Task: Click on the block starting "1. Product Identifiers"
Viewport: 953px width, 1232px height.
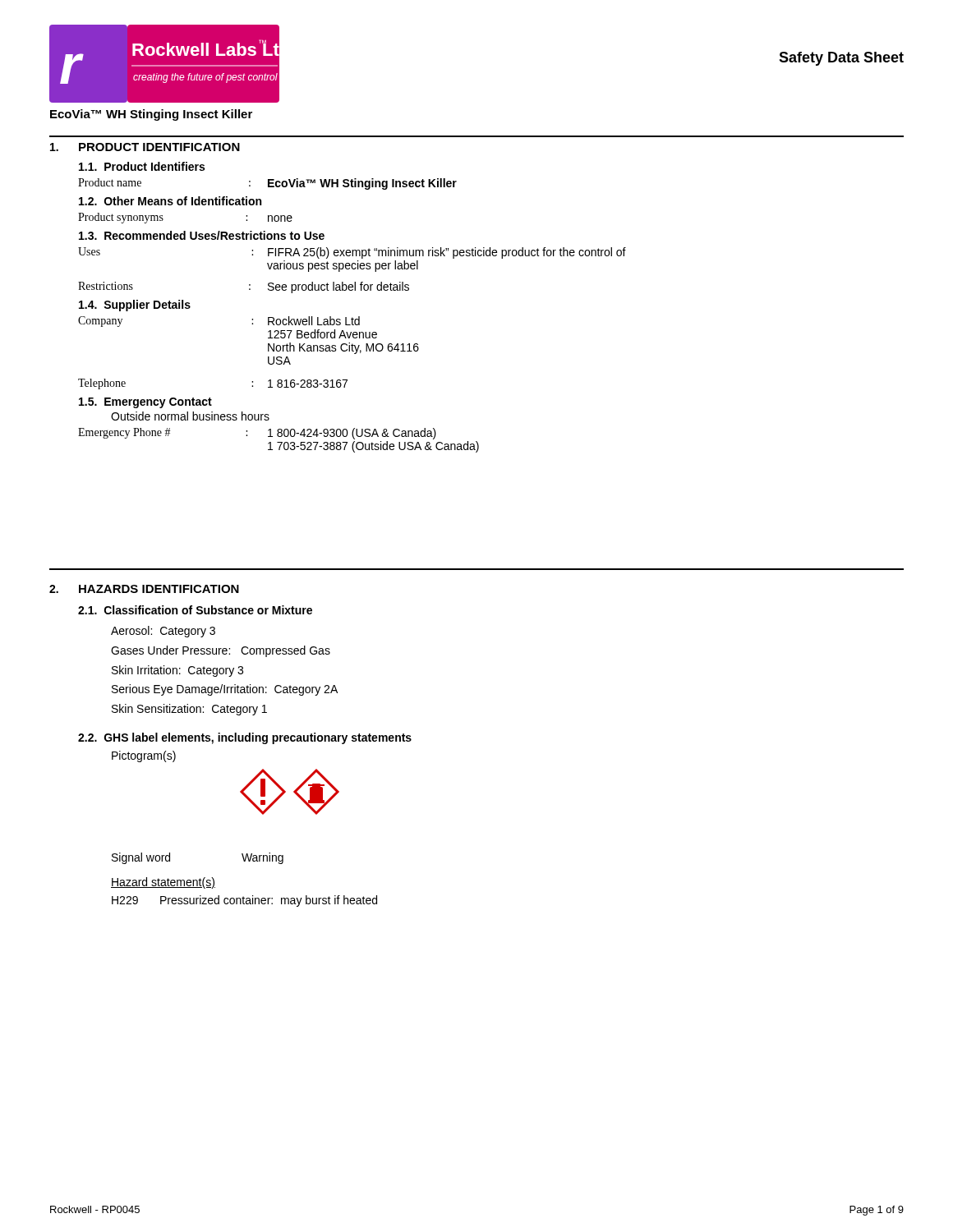Action: 142,167
